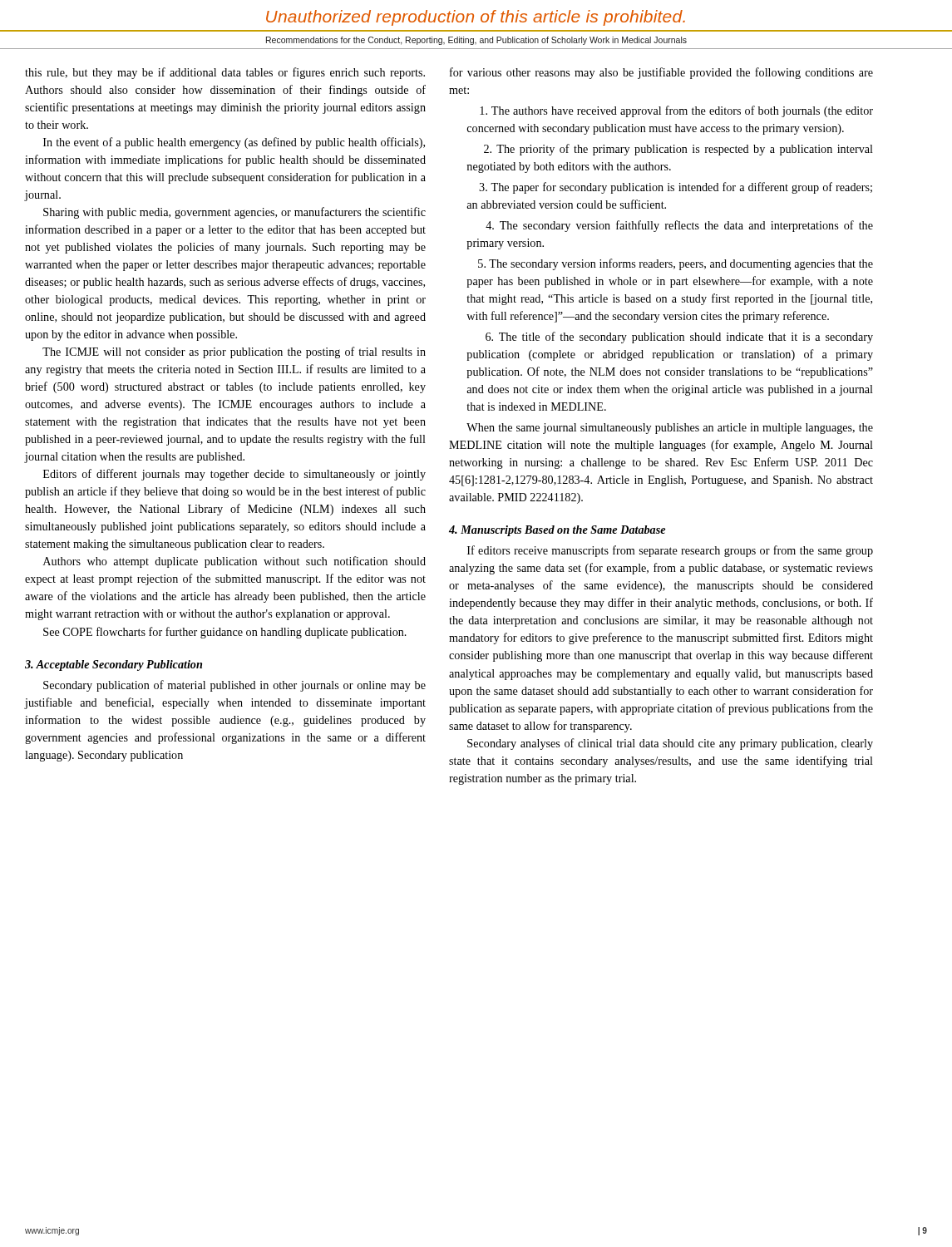Locate the block of text that opens with "for various other reasons"
Screen dimensions: 1247x952
click(661, 81)
